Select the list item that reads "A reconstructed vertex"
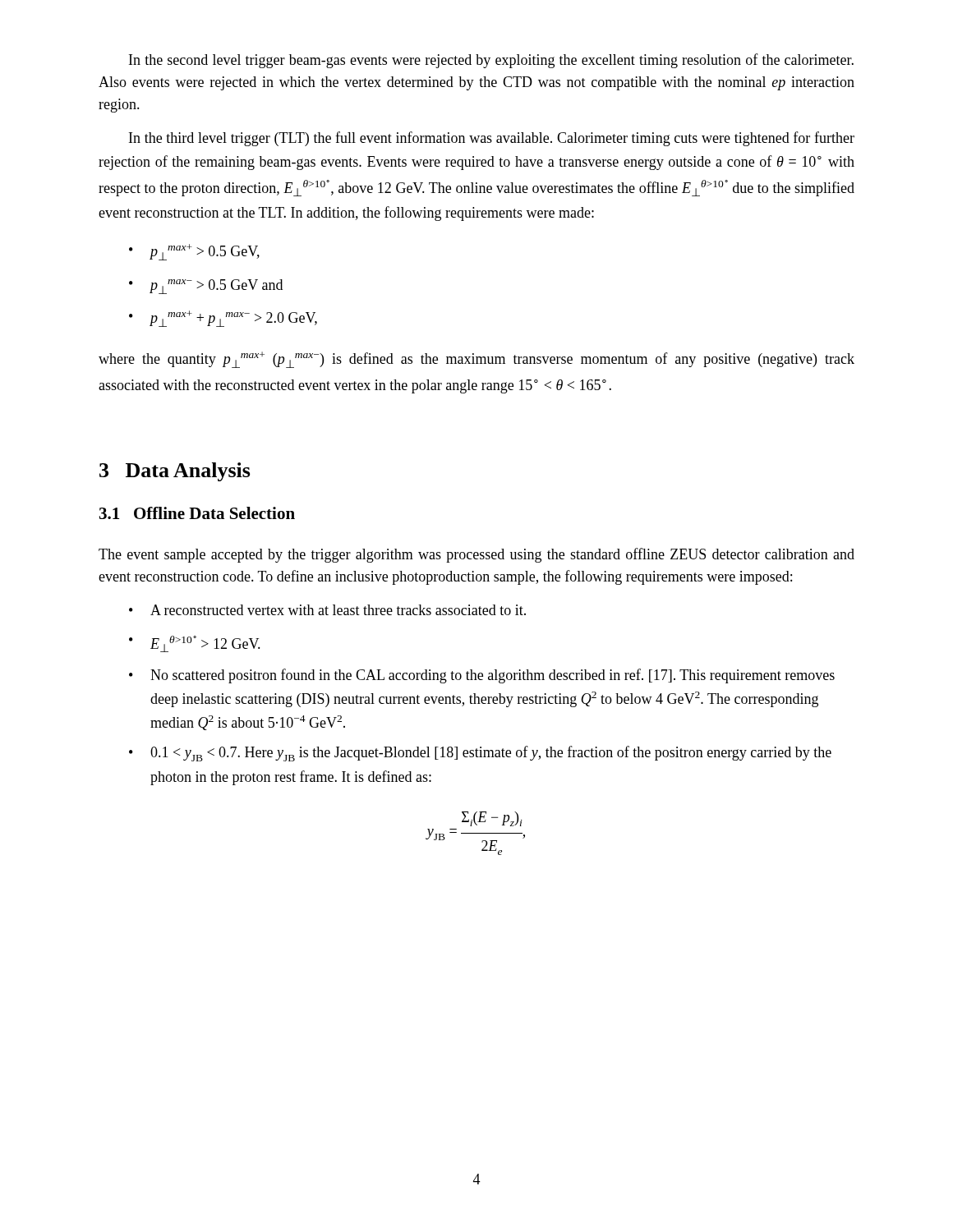This screenshot has height=1232, width=953. coord(339,610)
